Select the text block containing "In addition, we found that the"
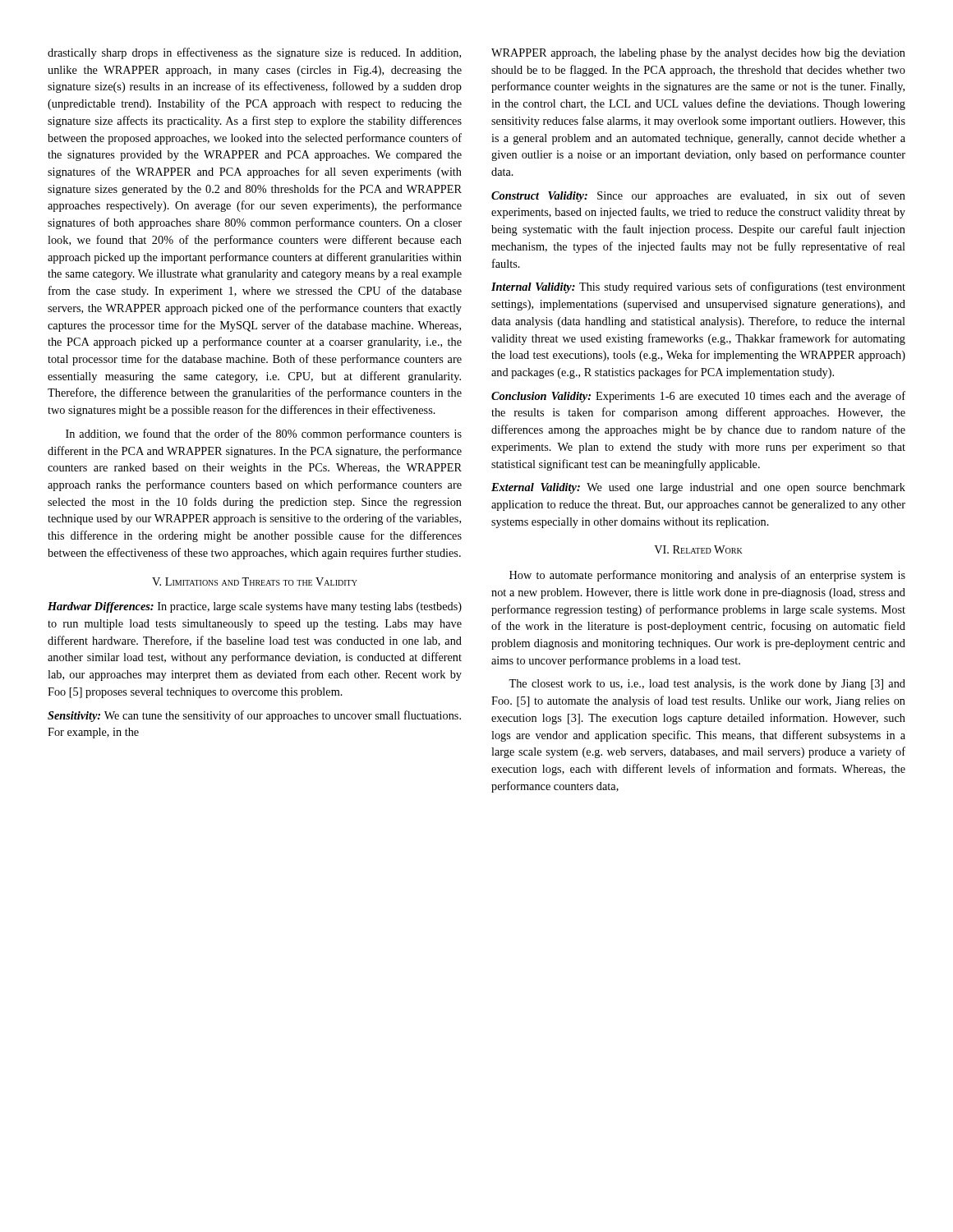The width and height of the screenshot is (953, 1232). [x=255, y=493]
